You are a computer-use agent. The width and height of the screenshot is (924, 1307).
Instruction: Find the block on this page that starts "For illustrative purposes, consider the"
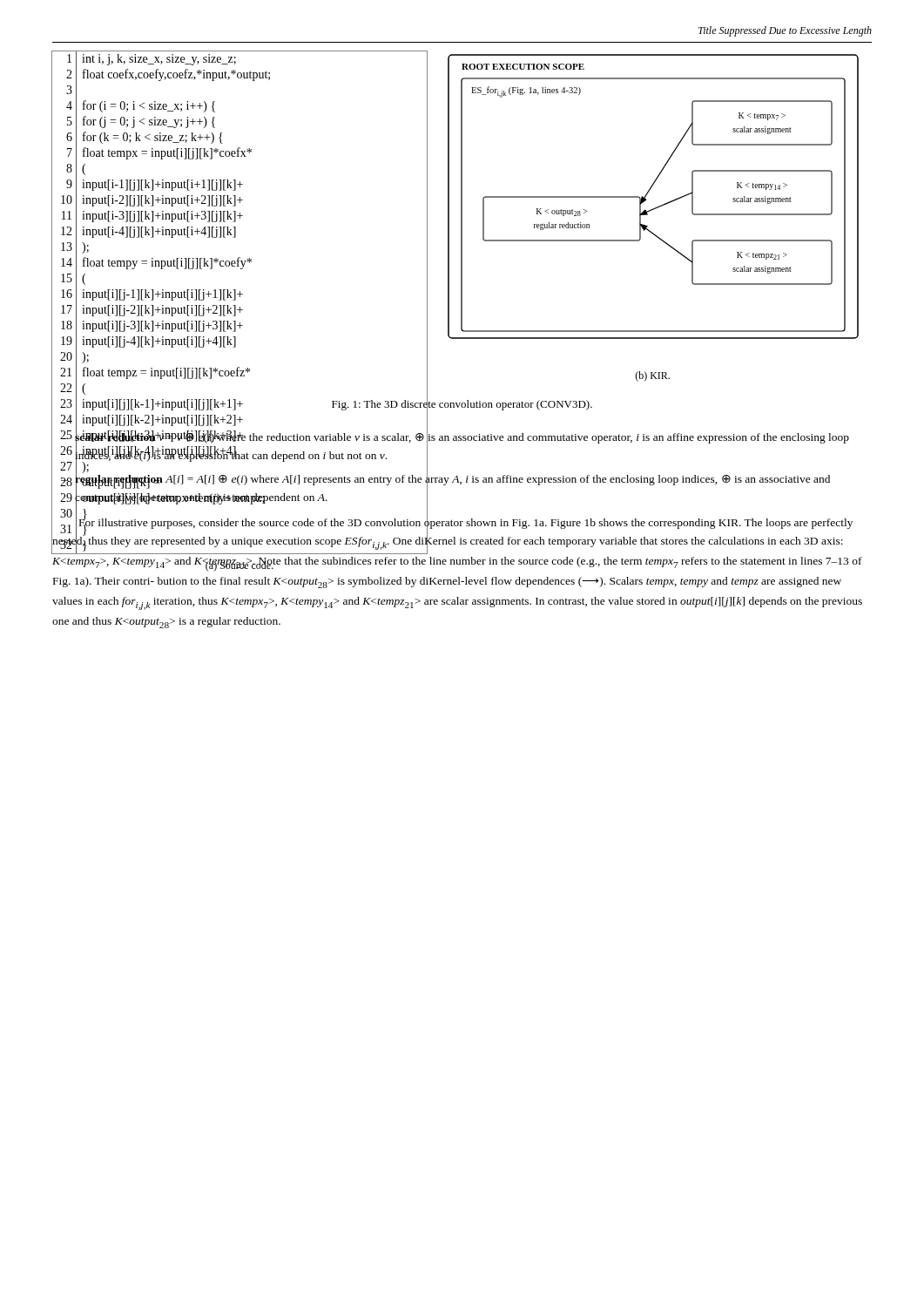click(x=457, y=573)
